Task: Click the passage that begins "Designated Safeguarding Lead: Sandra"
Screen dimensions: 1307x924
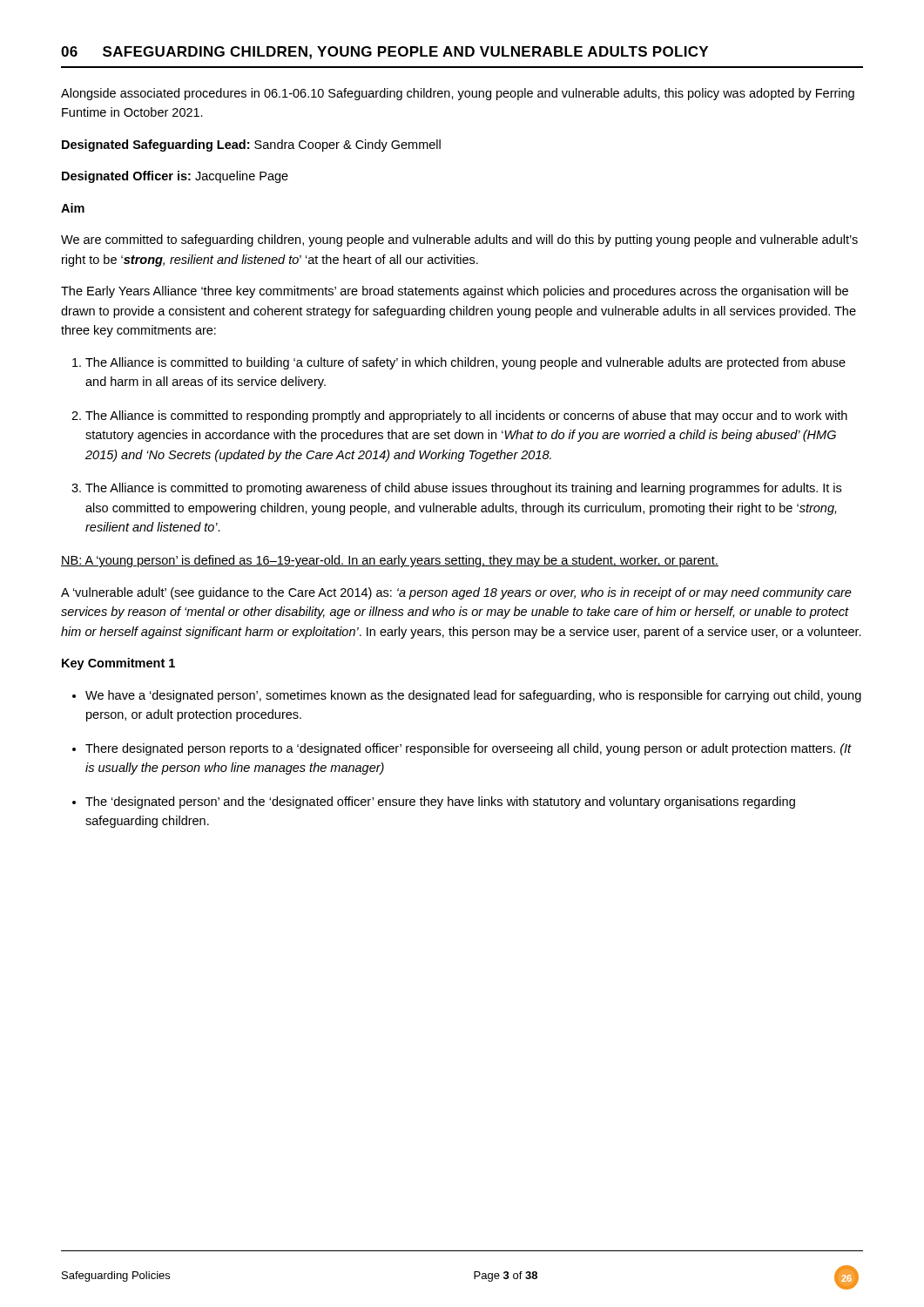Action: pos(251,146)
